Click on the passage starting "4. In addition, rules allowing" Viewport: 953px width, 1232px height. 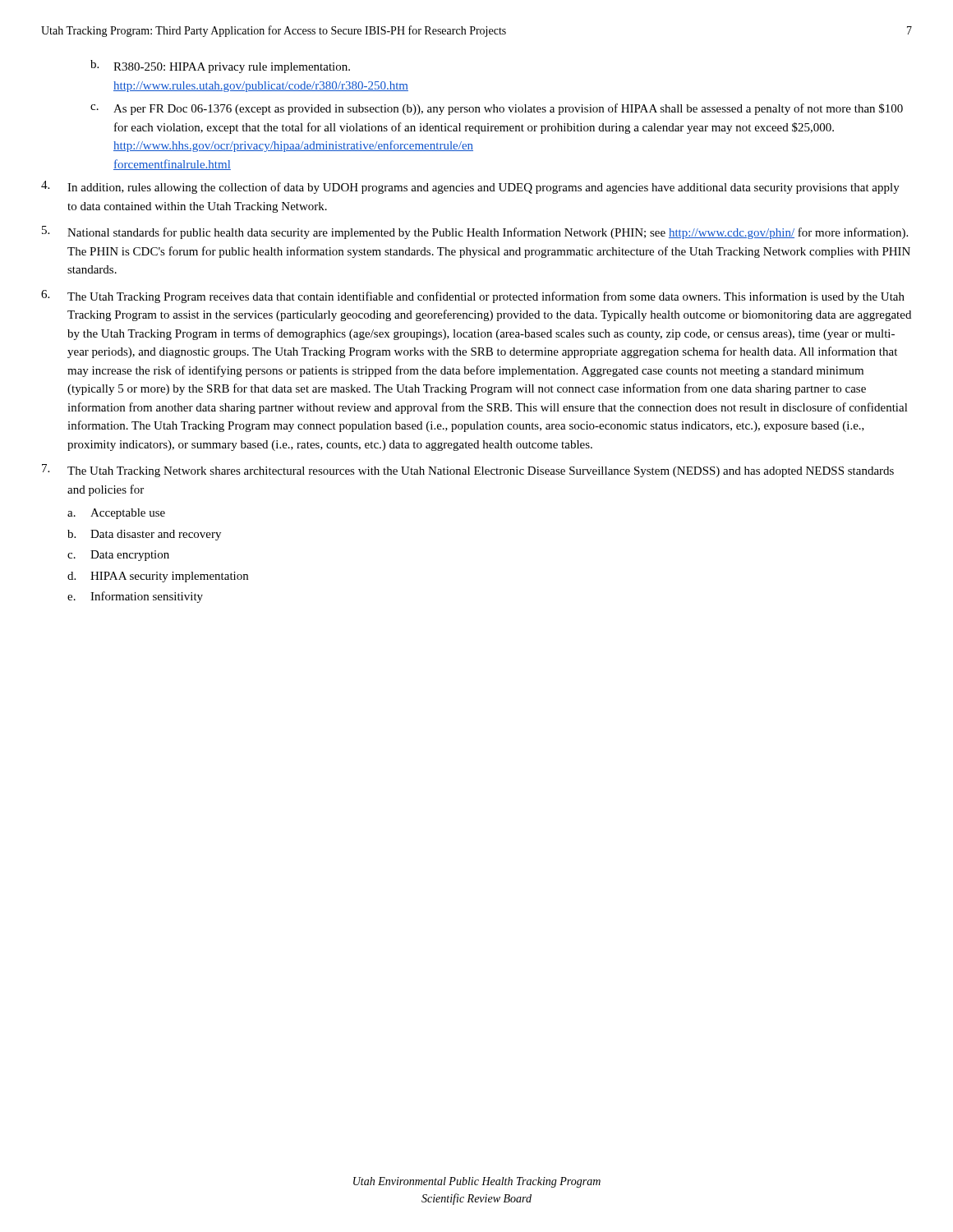coord(476,197)
